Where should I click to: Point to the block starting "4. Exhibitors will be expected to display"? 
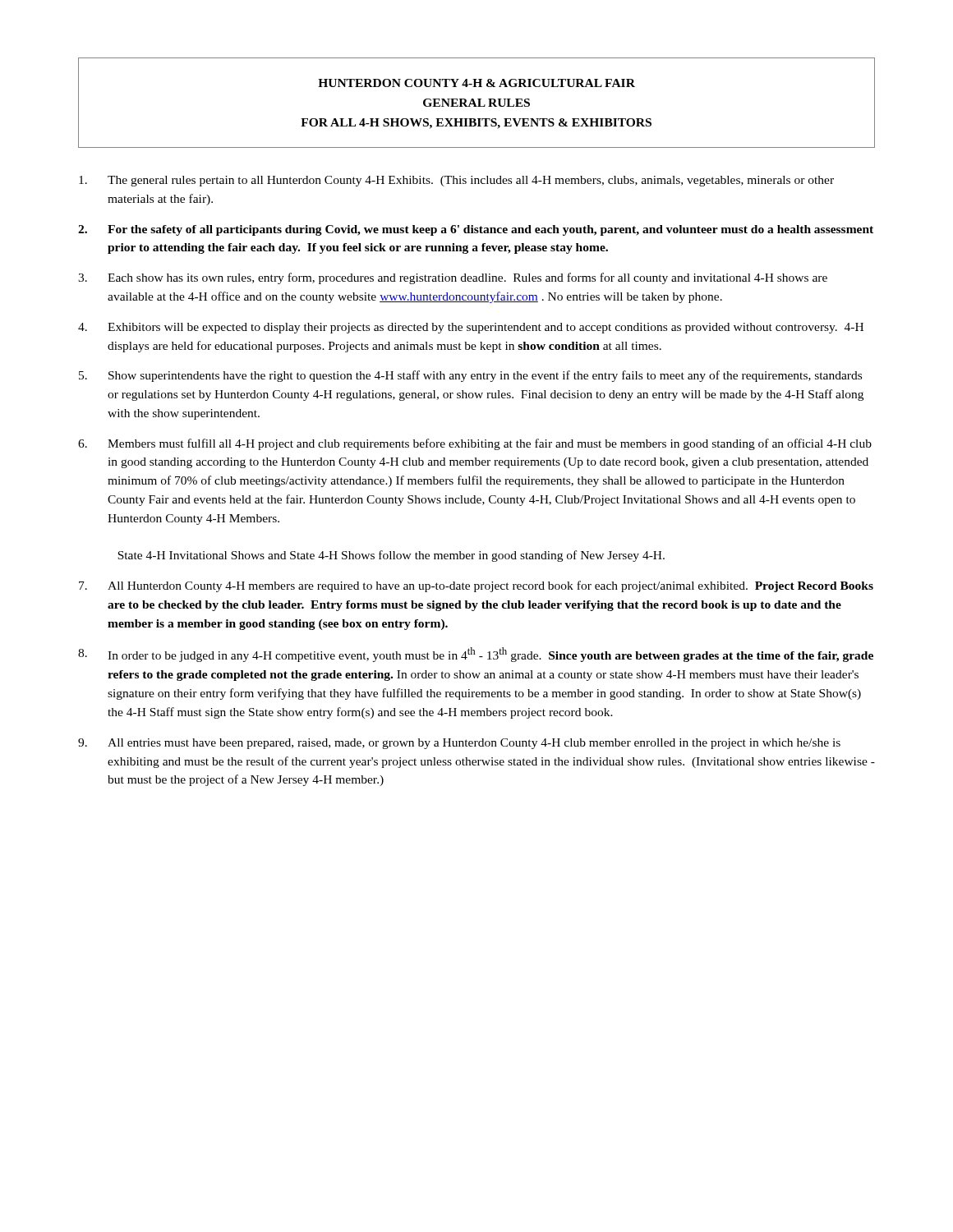click(x=476, y=336)
